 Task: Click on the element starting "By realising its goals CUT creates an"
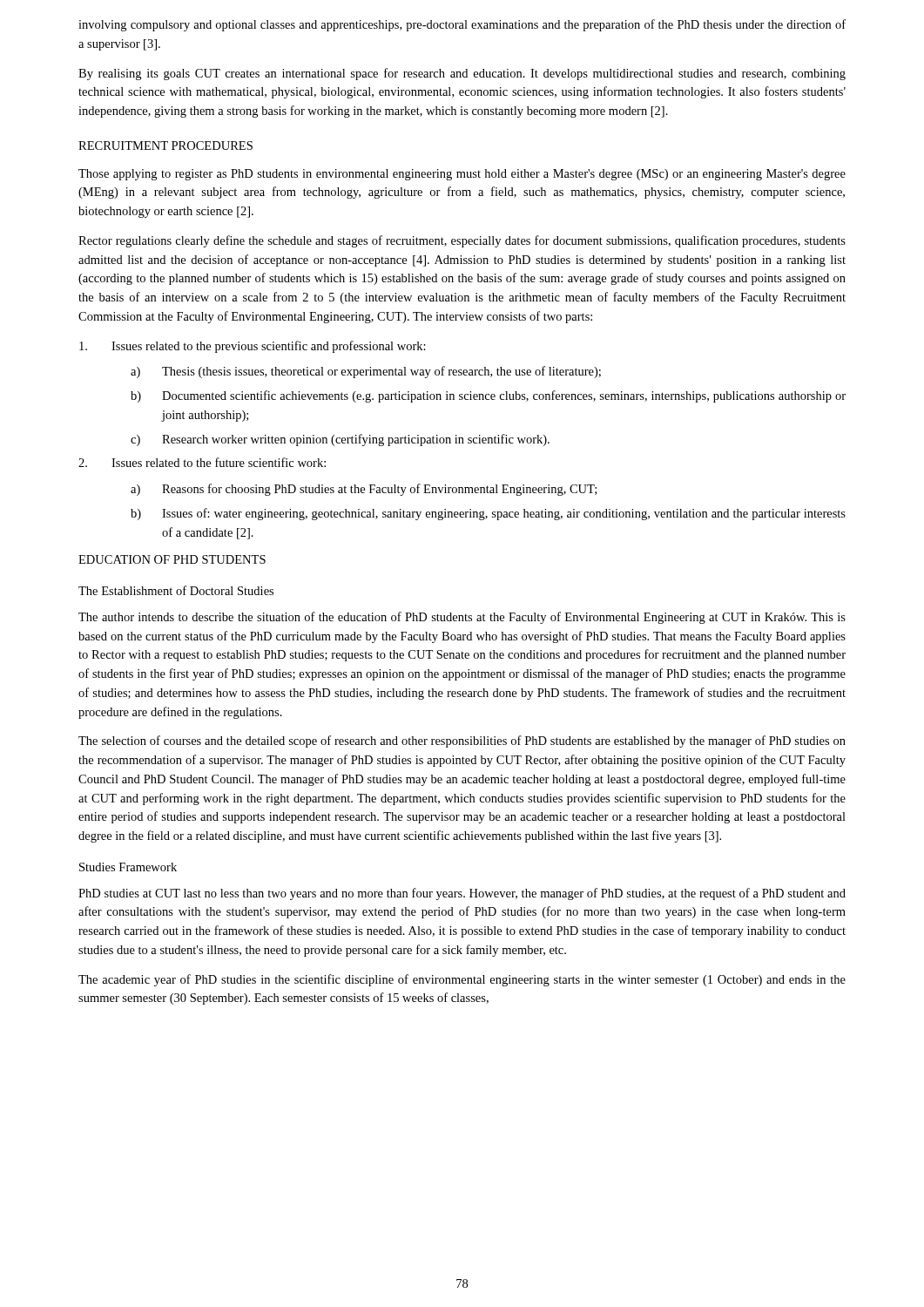pyautogui.click(x=462, y=92)
